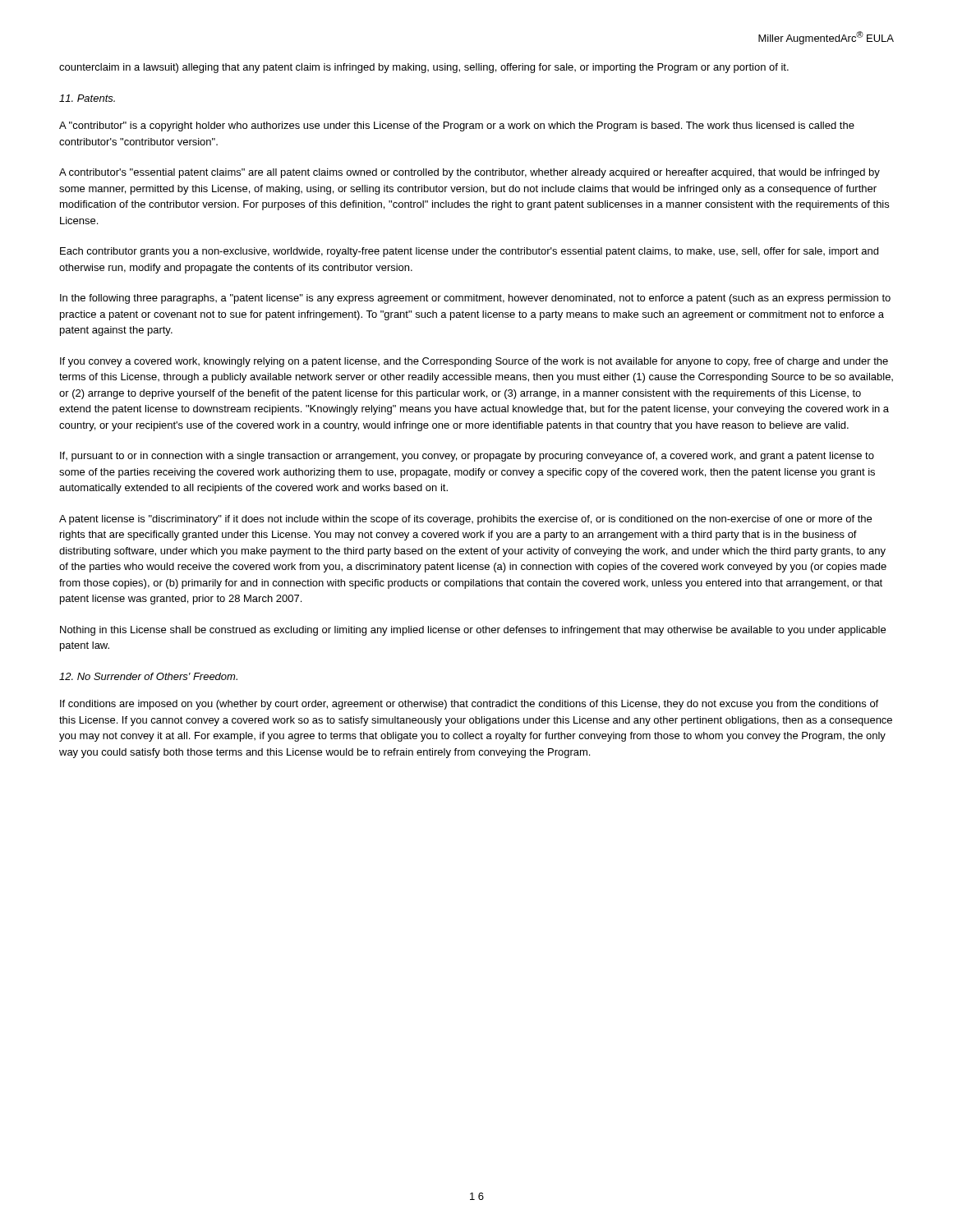Locate the text block that says "Nothing in this License shall be construed as"
953x1232 pixels.
click(473, 637)
